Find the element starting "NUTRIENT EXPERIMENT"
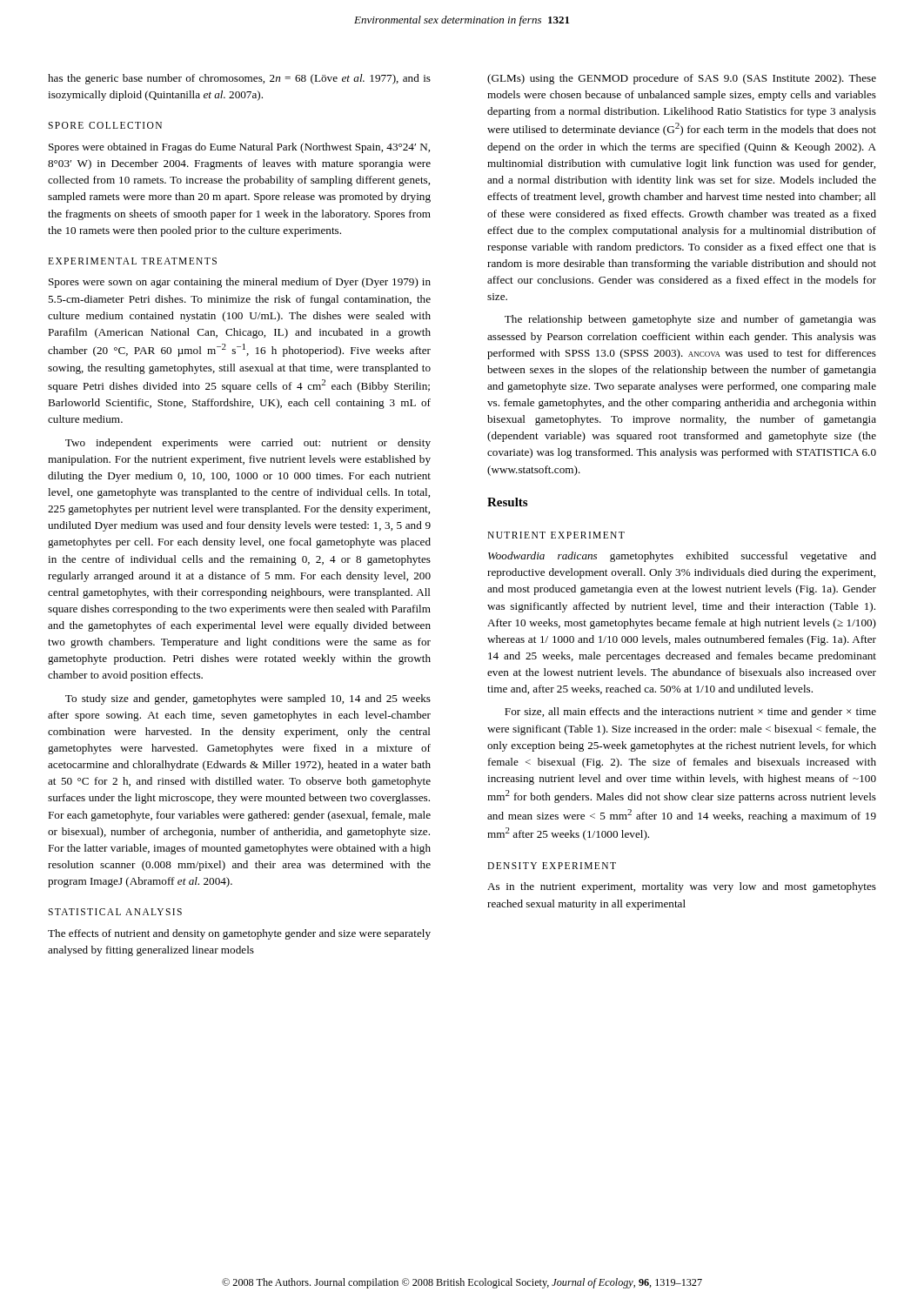Viewport: 924px width, 1305px height. point(556,535)
